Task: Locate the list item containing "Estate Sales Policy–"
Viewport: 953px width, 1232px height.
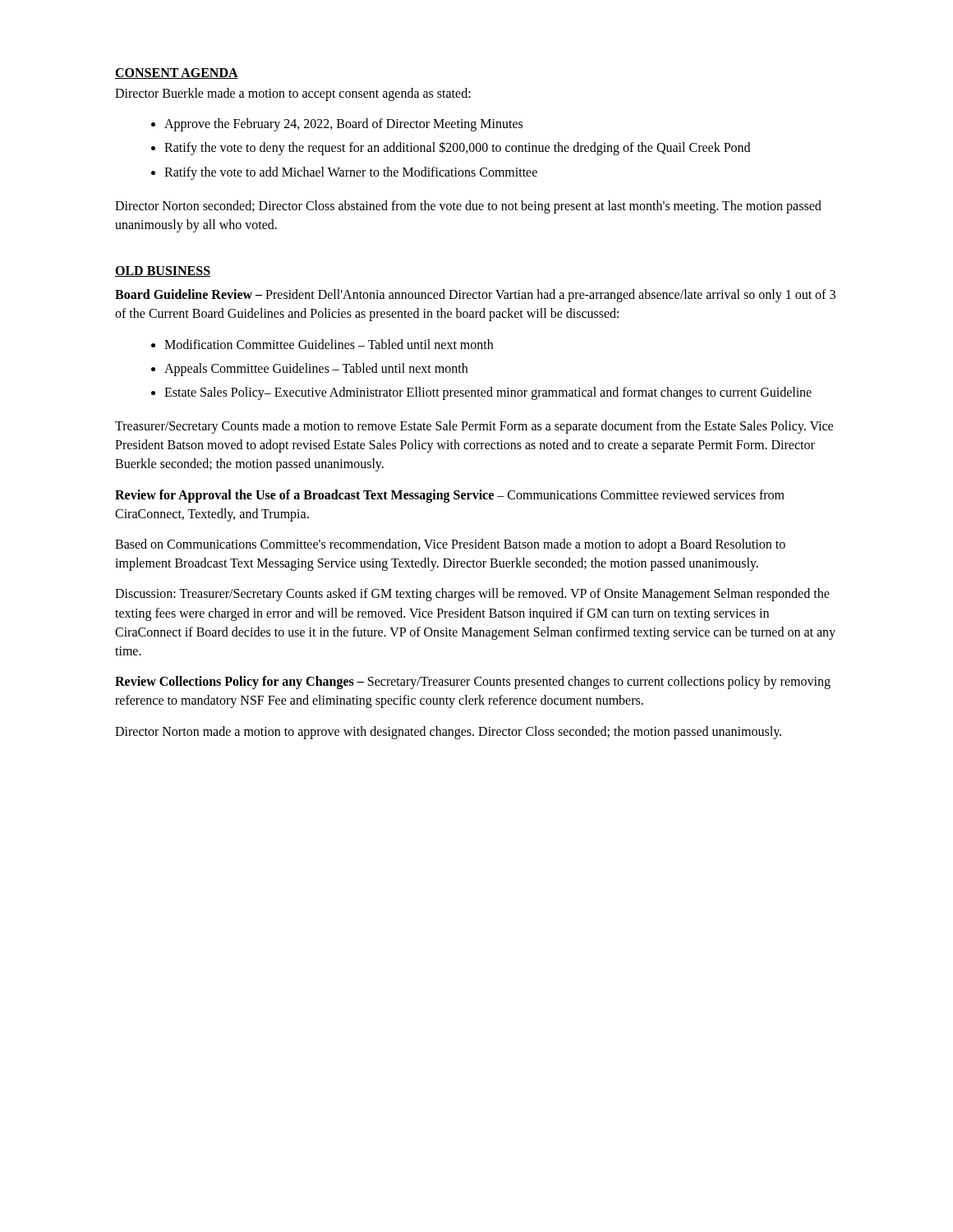Action: (488, 392)
